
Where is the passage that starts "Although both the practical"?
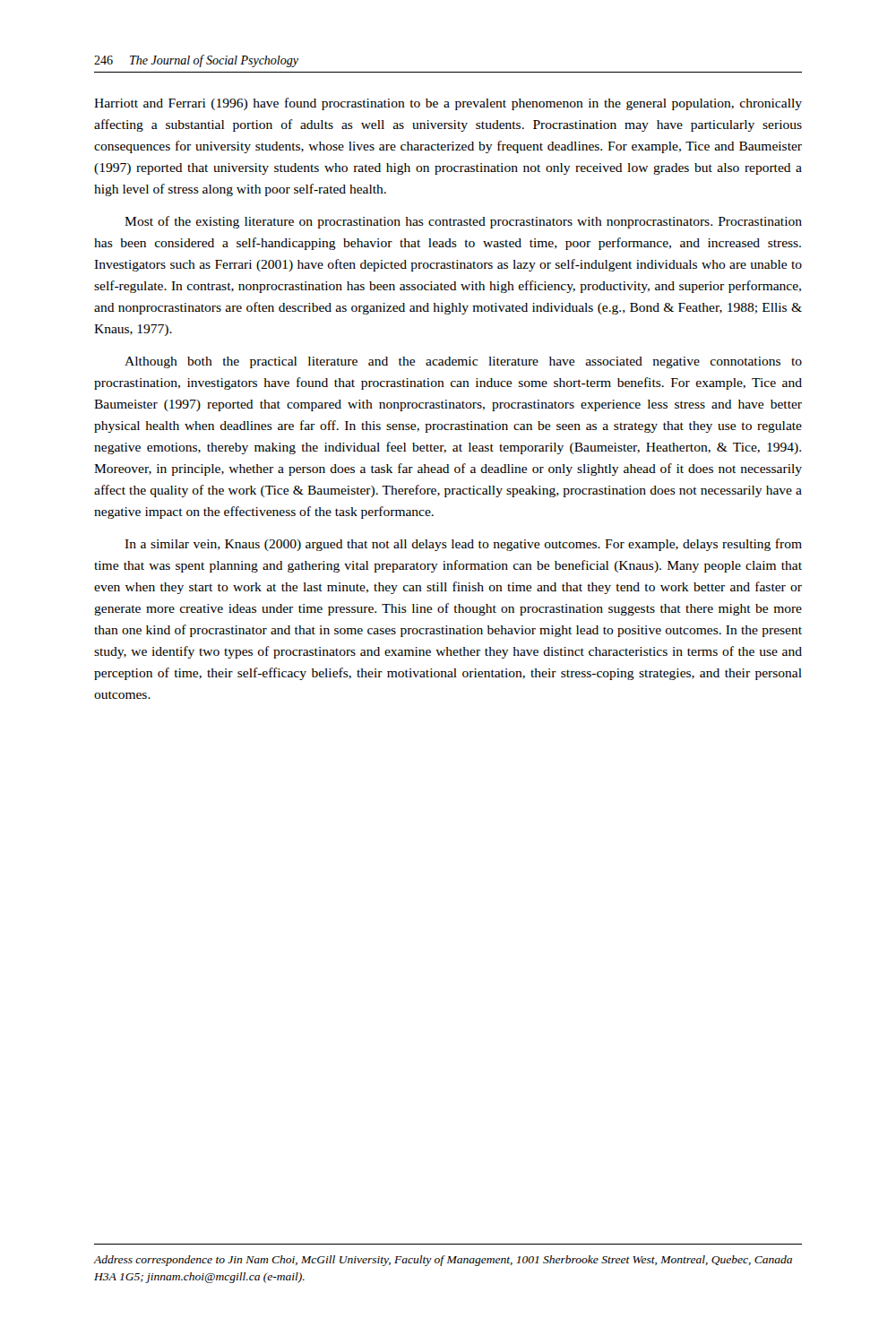tap(448, 437)
